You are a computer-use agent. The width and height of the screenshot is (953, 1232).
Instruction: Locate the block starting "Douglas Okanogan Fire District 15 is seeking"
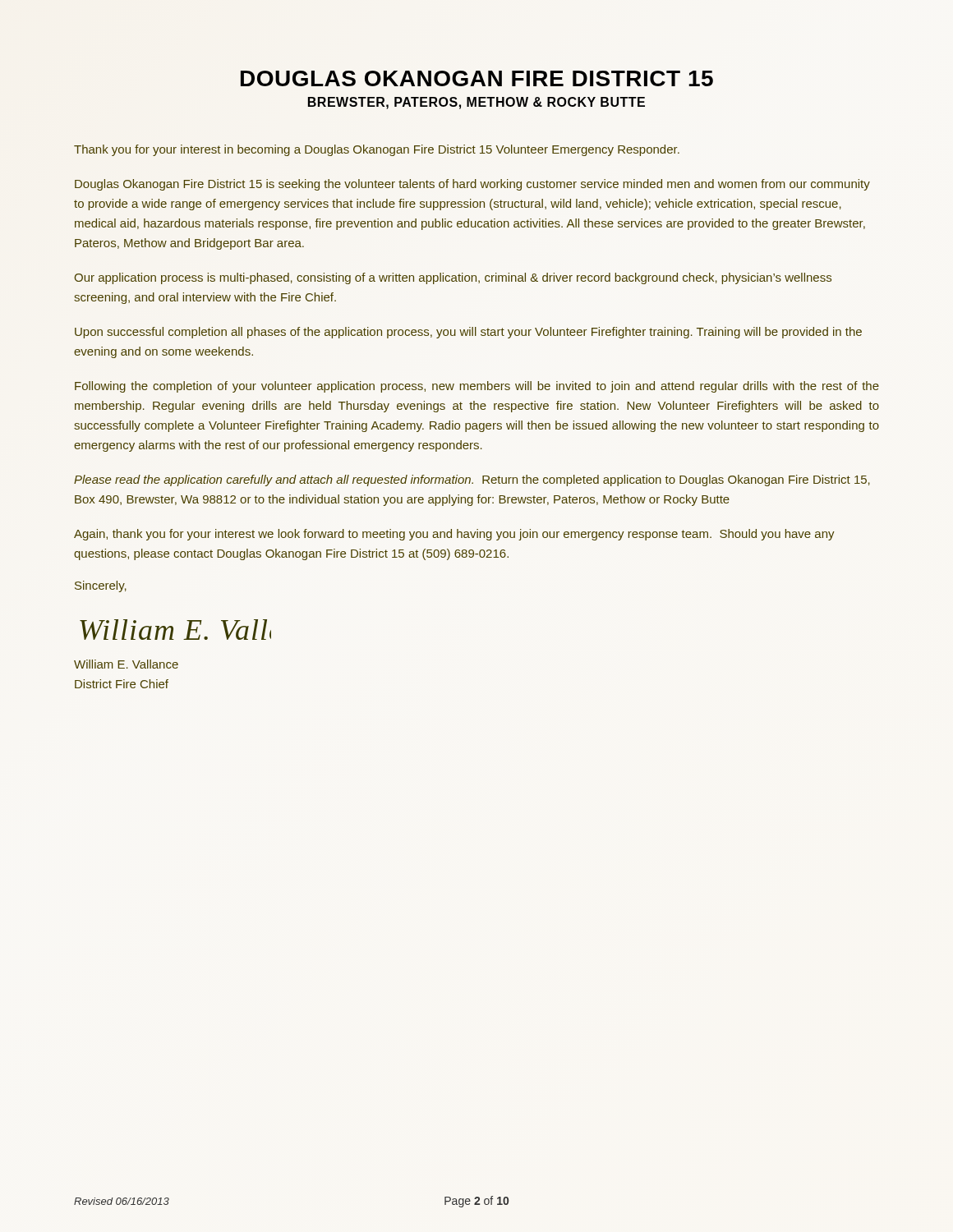point(472,213)
